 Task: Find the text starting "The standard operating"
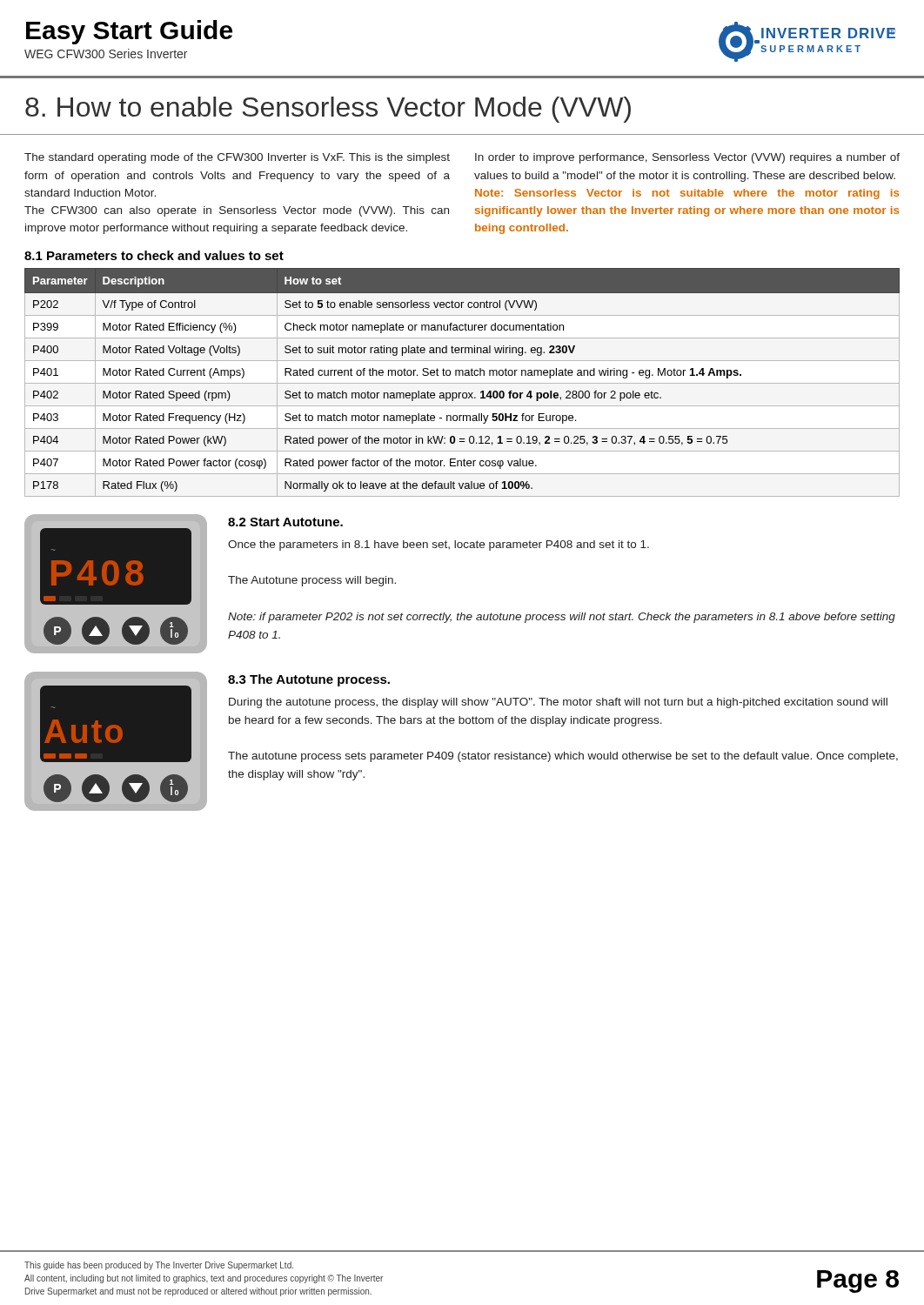[x=237, y=158]
